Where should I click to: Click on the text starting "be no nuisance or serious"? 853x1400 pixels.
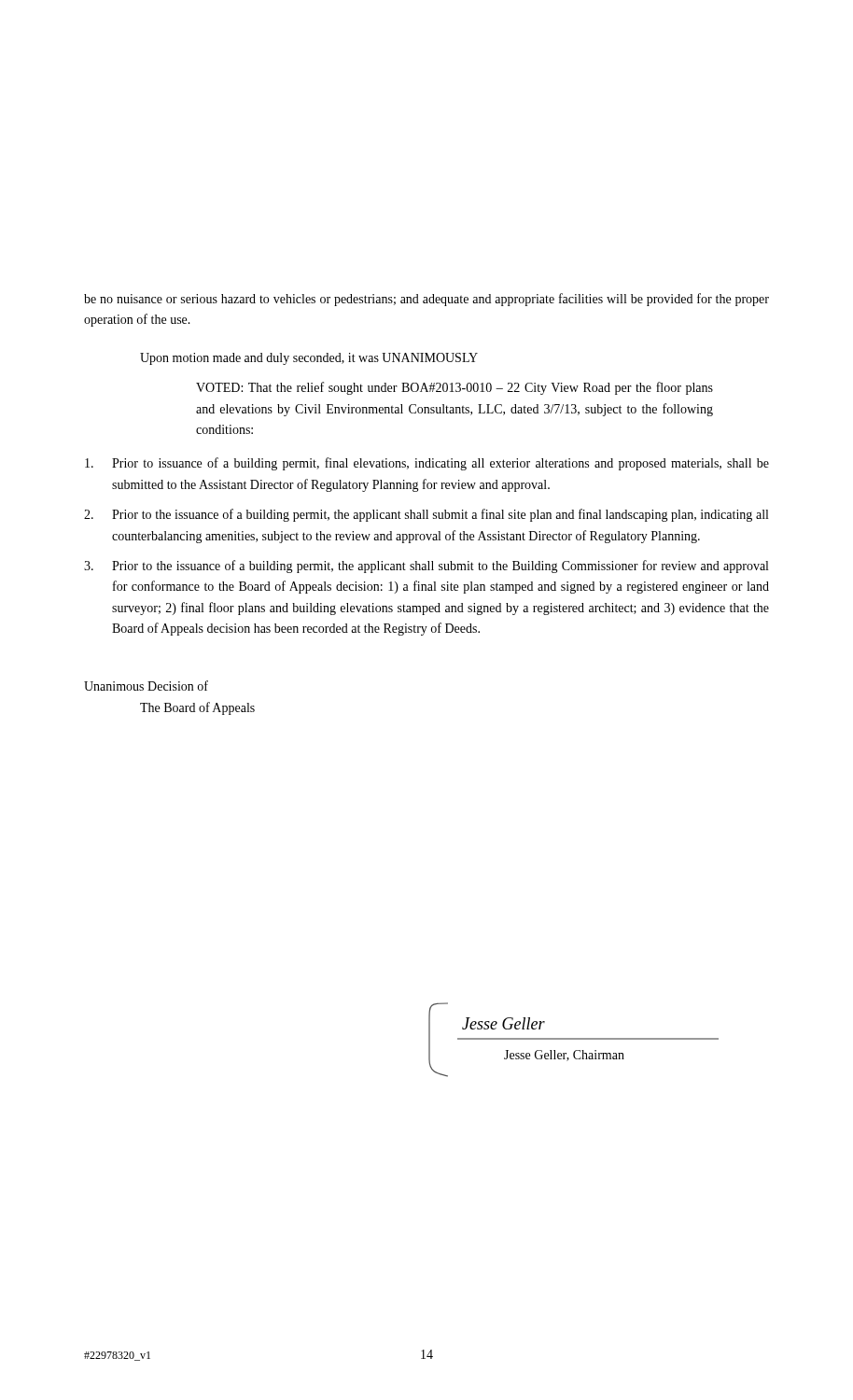[426, 310]
